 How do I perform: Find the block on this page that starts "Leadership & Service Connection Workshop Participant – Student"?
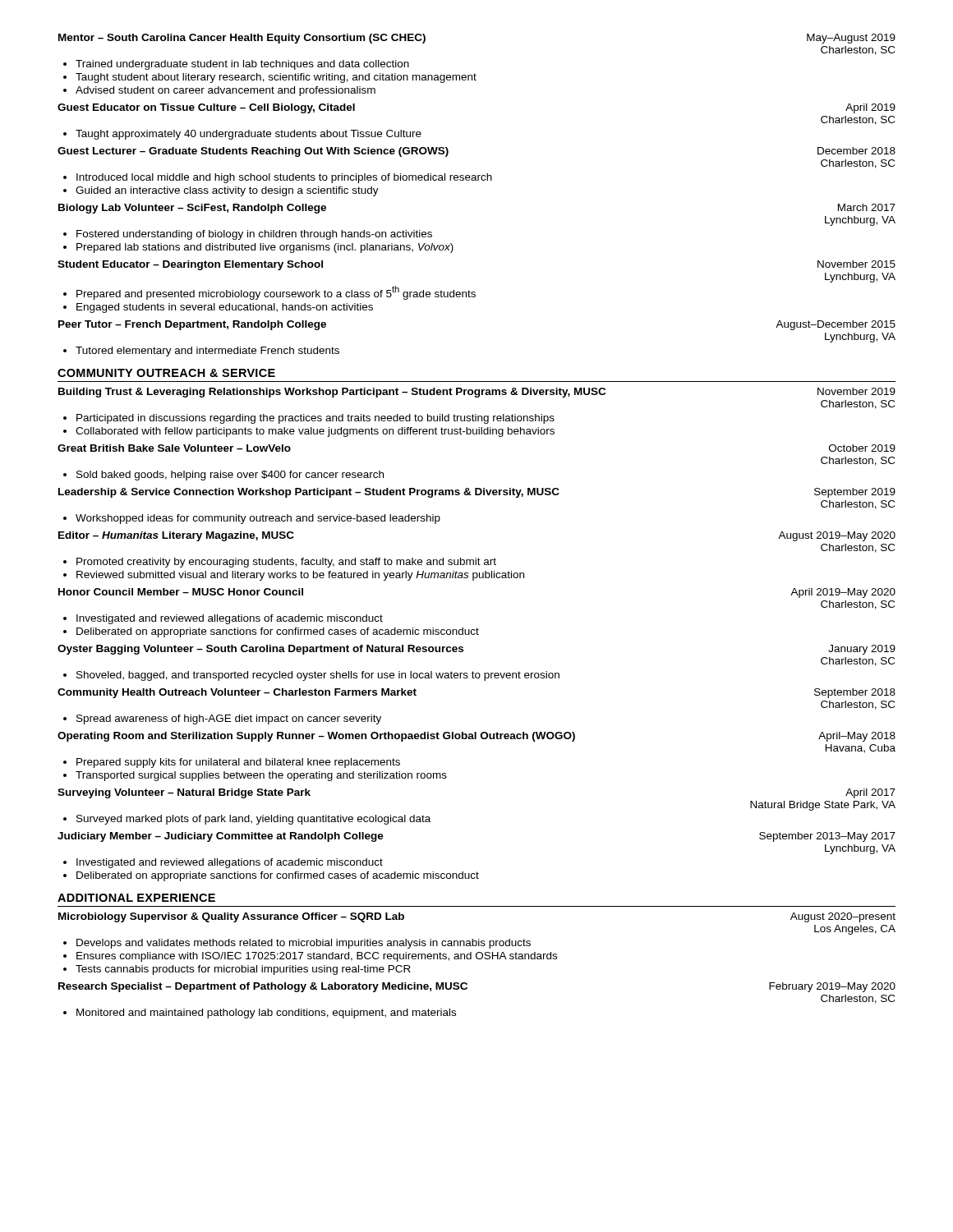(476, 504)
